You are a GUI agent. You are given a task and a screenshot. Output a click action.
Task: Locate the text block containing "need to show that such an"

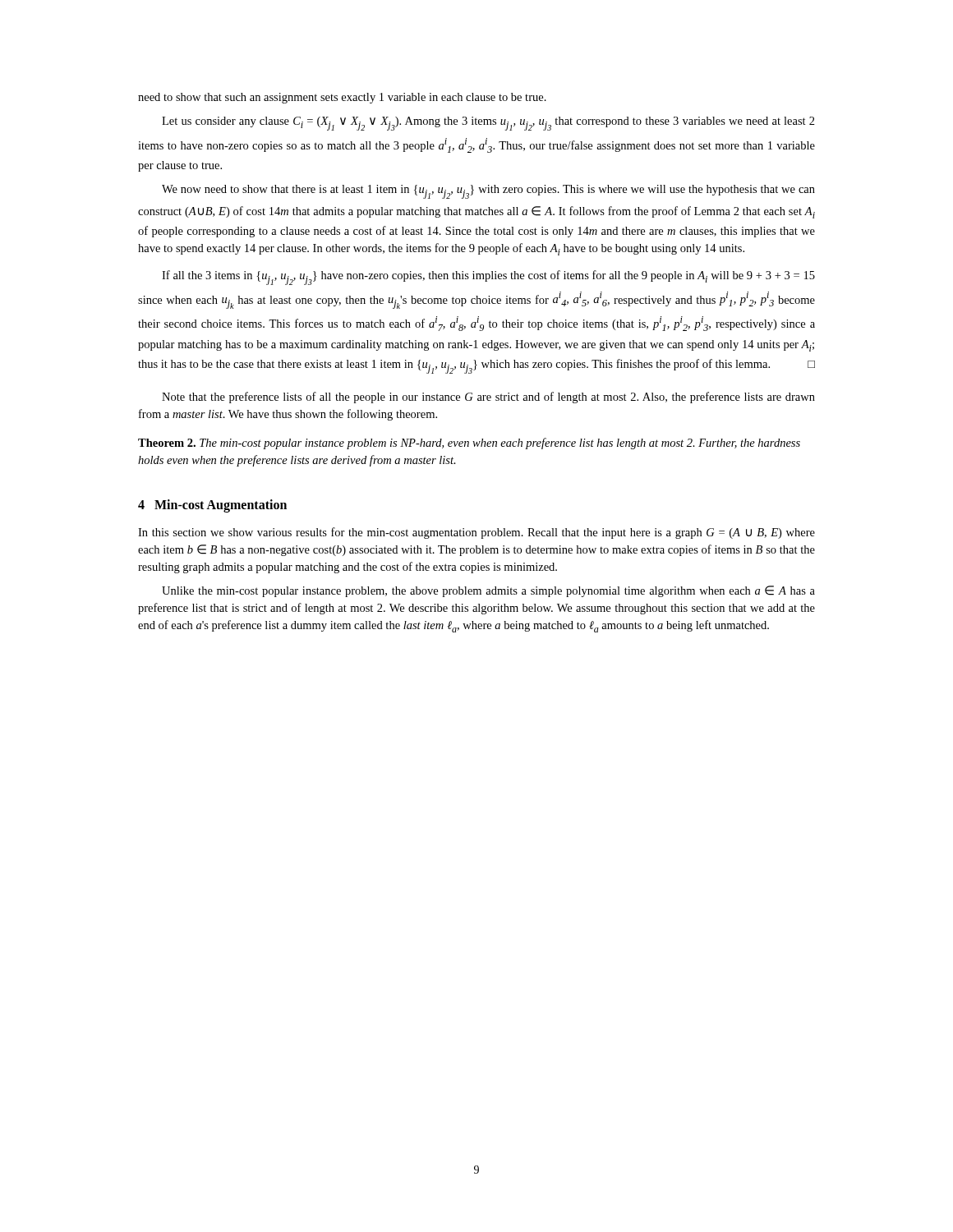coord(342,97)
